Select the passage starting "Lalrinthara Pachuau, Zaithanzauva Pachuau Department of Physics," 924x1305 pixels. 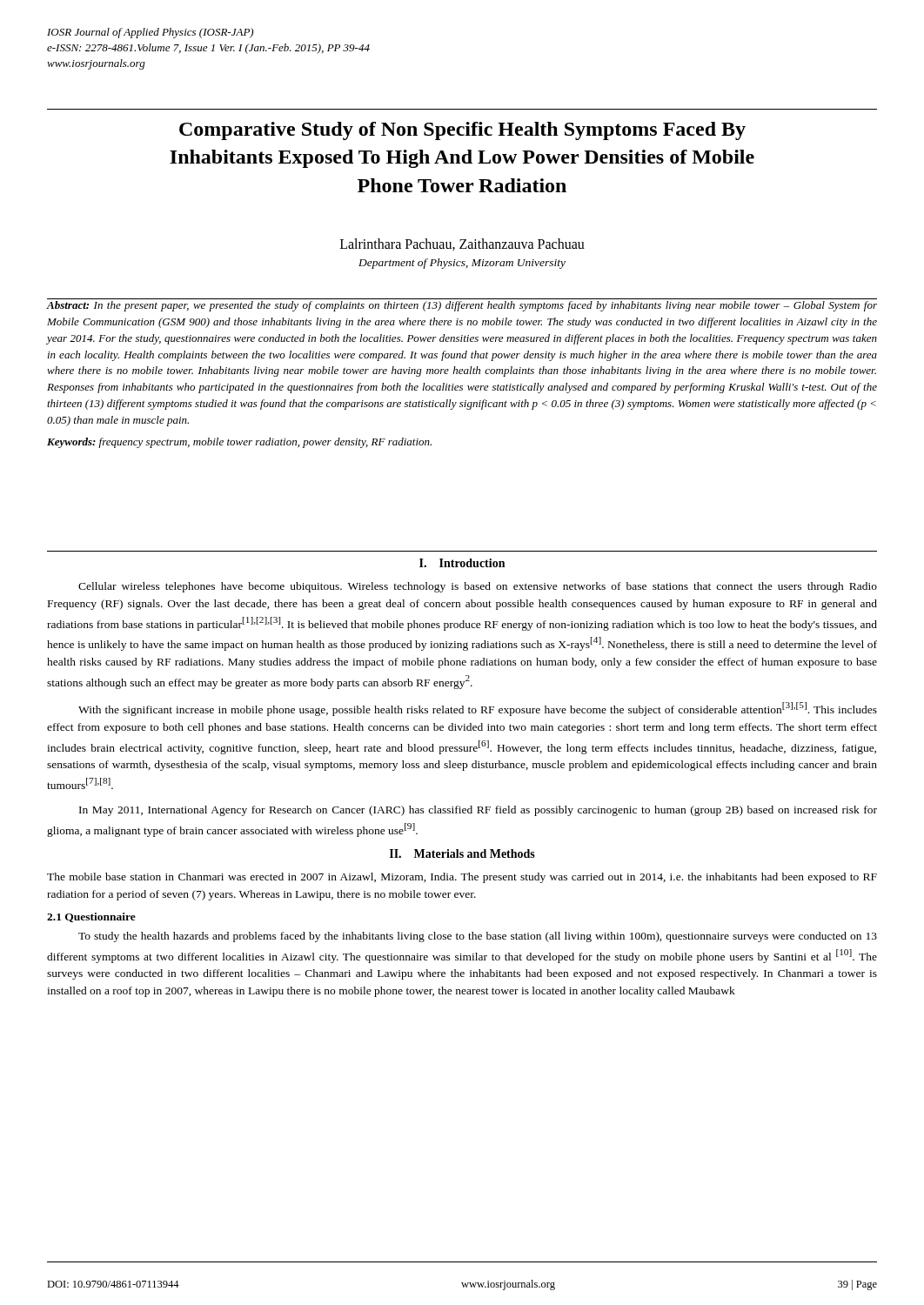(462, 253)
